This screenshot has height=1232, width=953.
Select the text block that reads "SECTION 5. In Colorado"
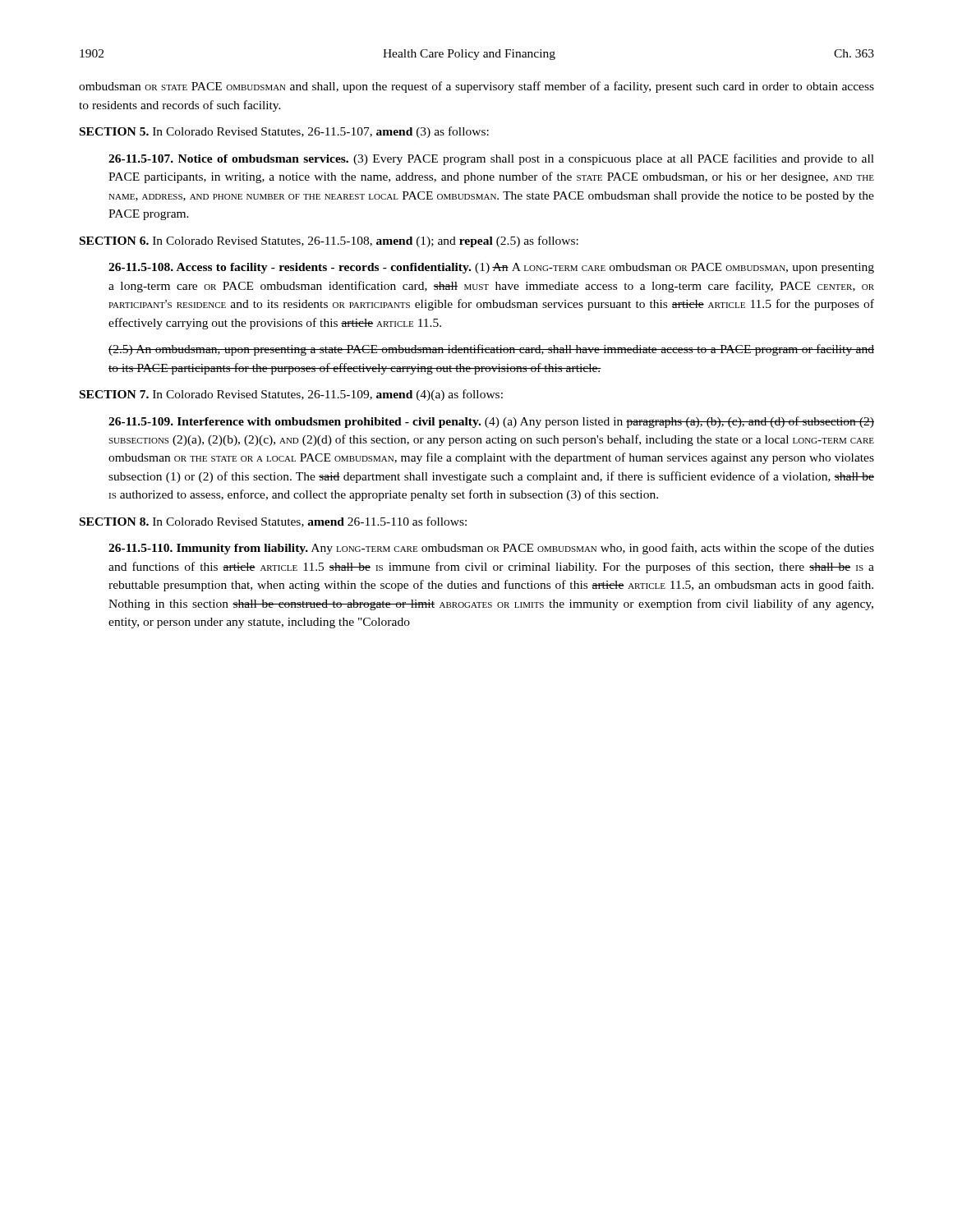476,132
